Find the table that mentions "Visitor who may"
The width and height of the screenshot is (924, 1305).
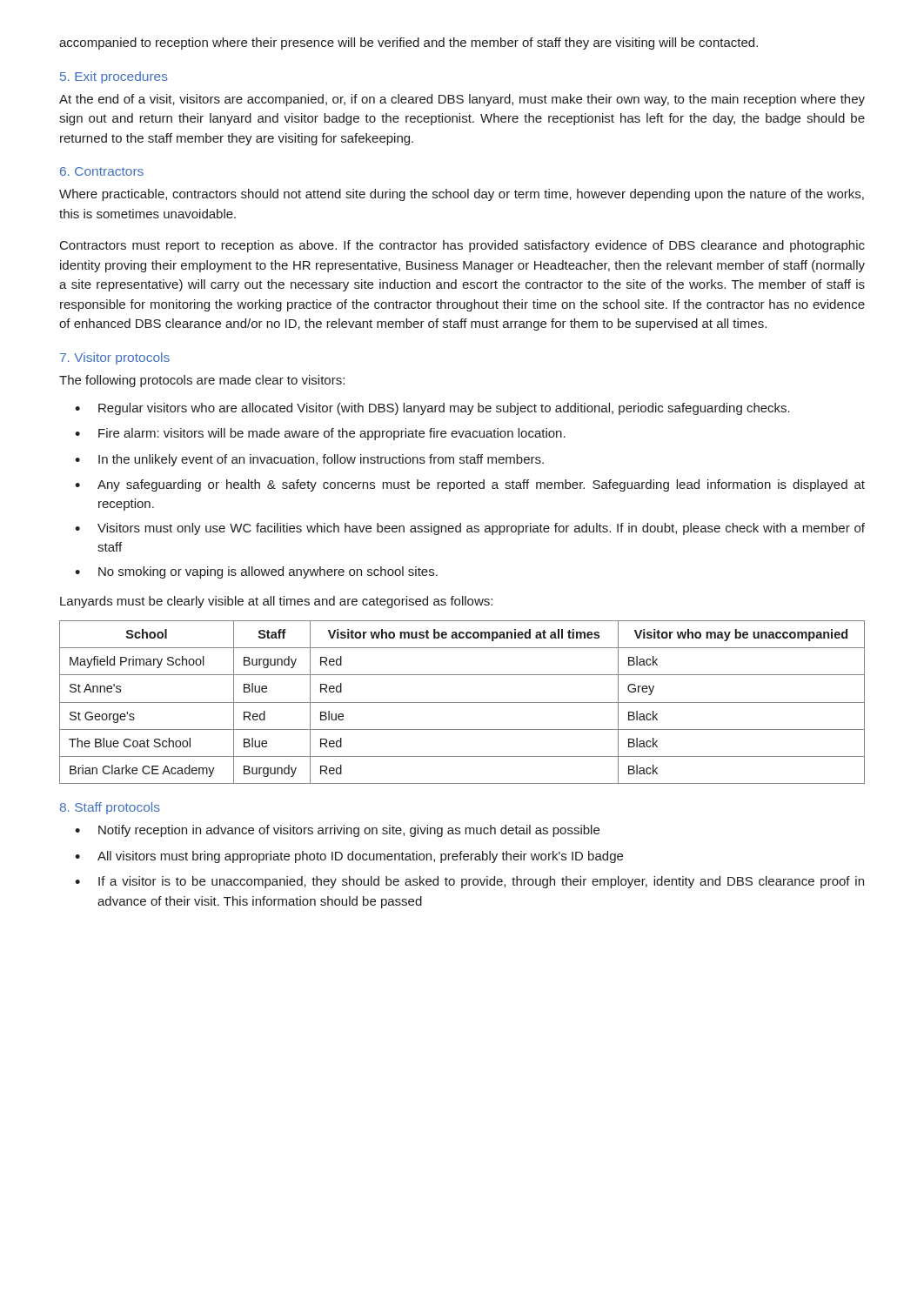click(x=462, y=702)
